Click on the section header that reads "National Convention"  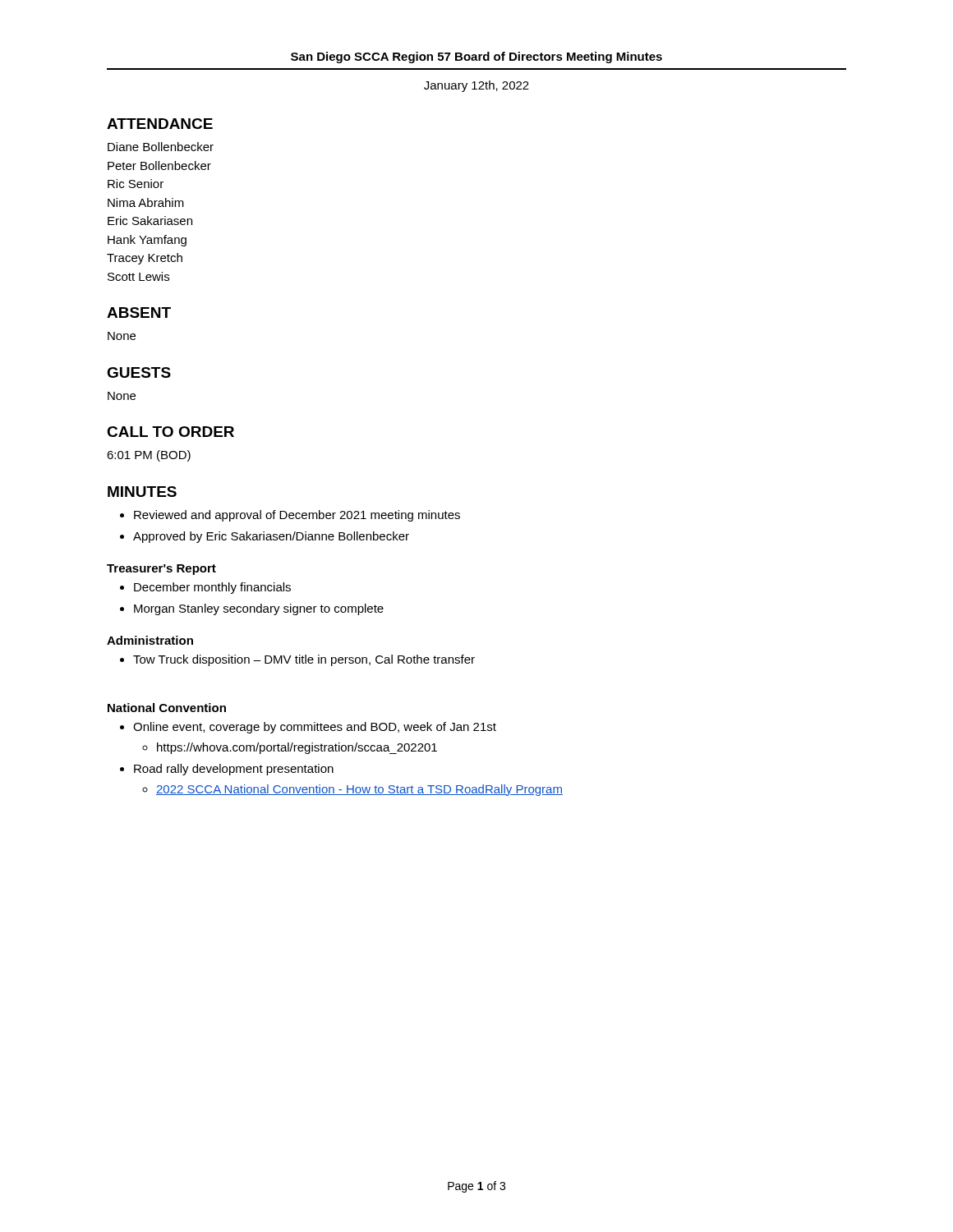pos(167,708)
